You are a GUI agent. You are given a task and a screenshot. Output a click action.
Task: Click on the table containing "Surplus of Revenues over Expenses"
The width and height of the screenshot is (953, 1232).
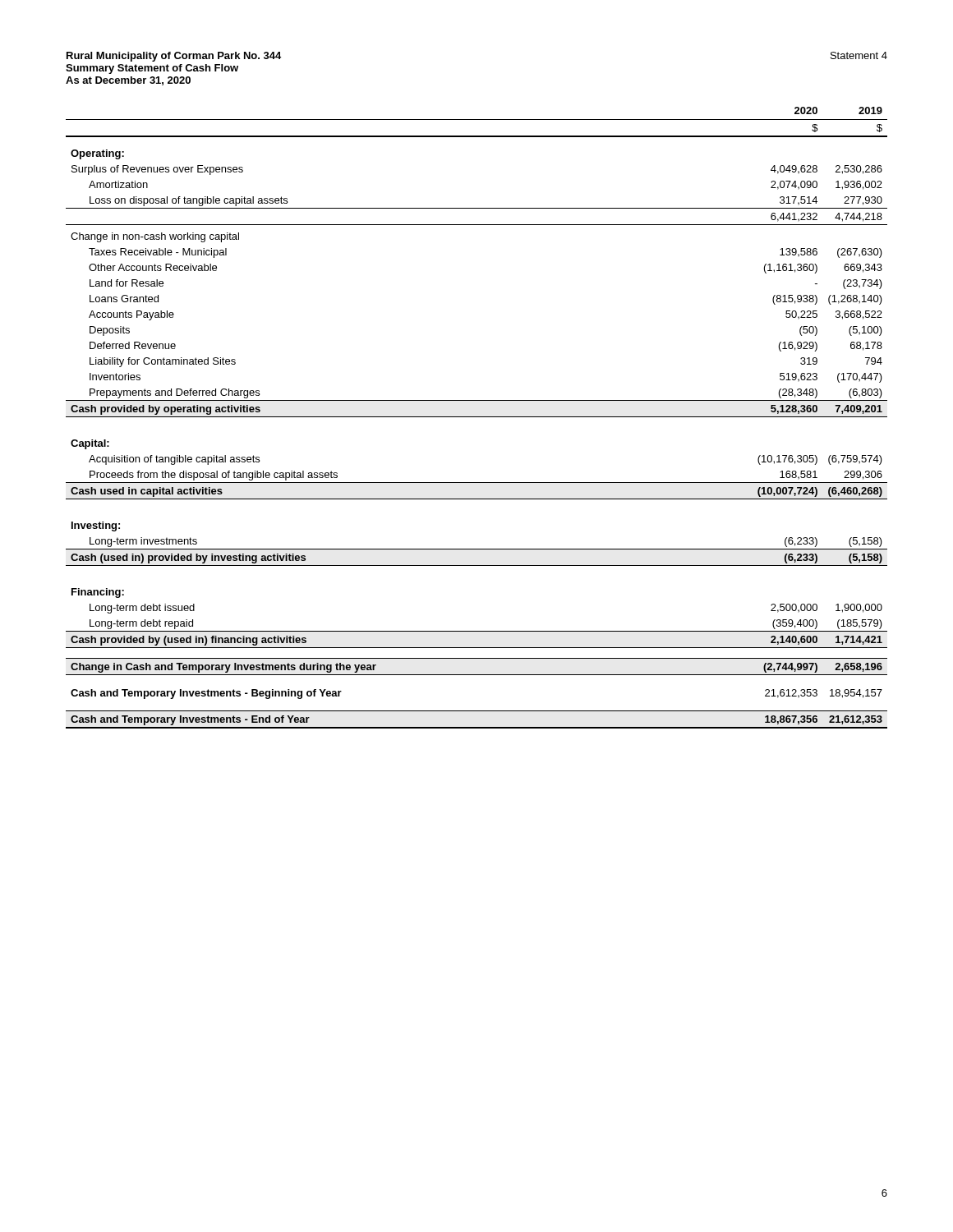(476, 416)
